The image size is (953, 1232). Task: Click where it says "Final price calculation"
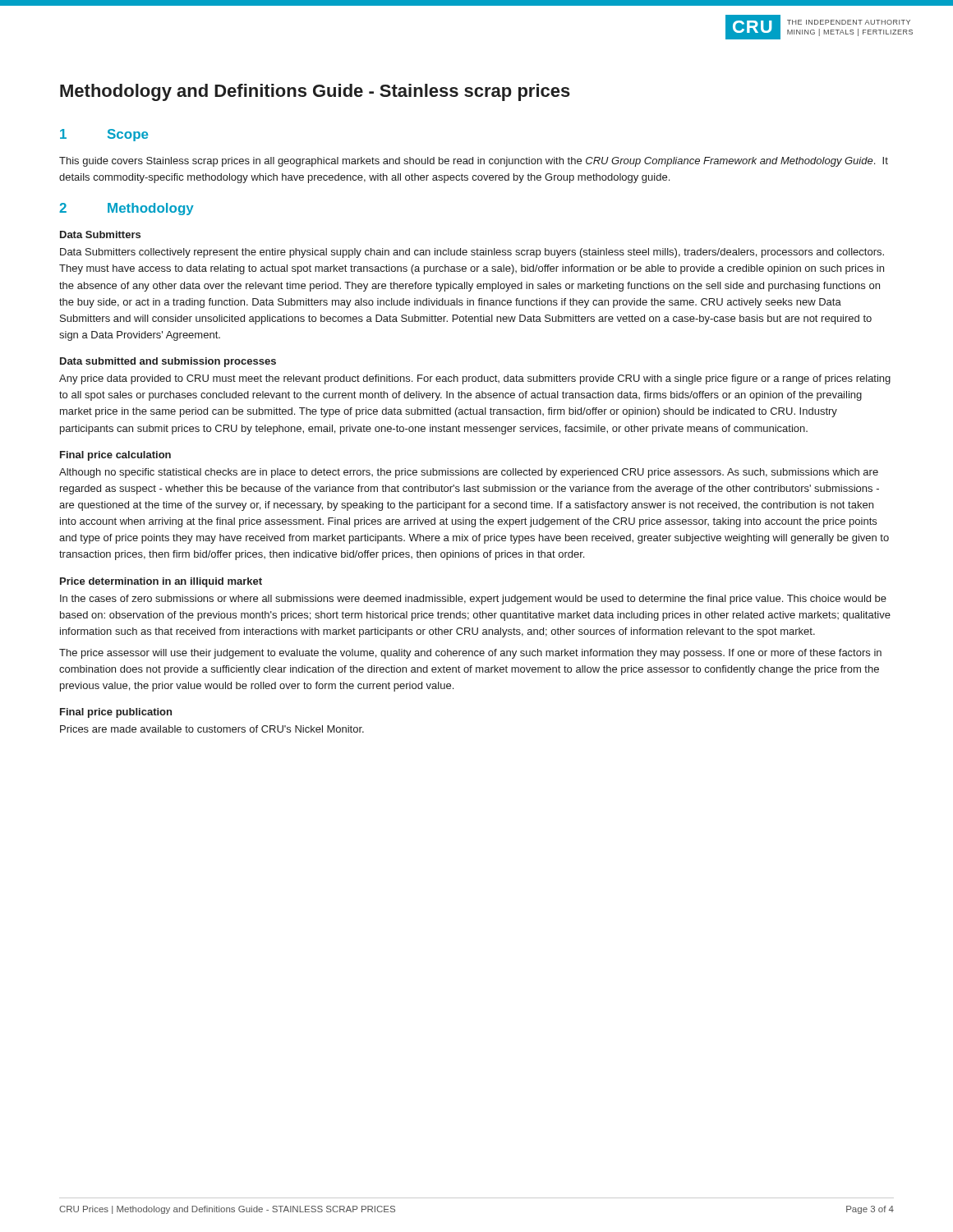tap(115, 454)
